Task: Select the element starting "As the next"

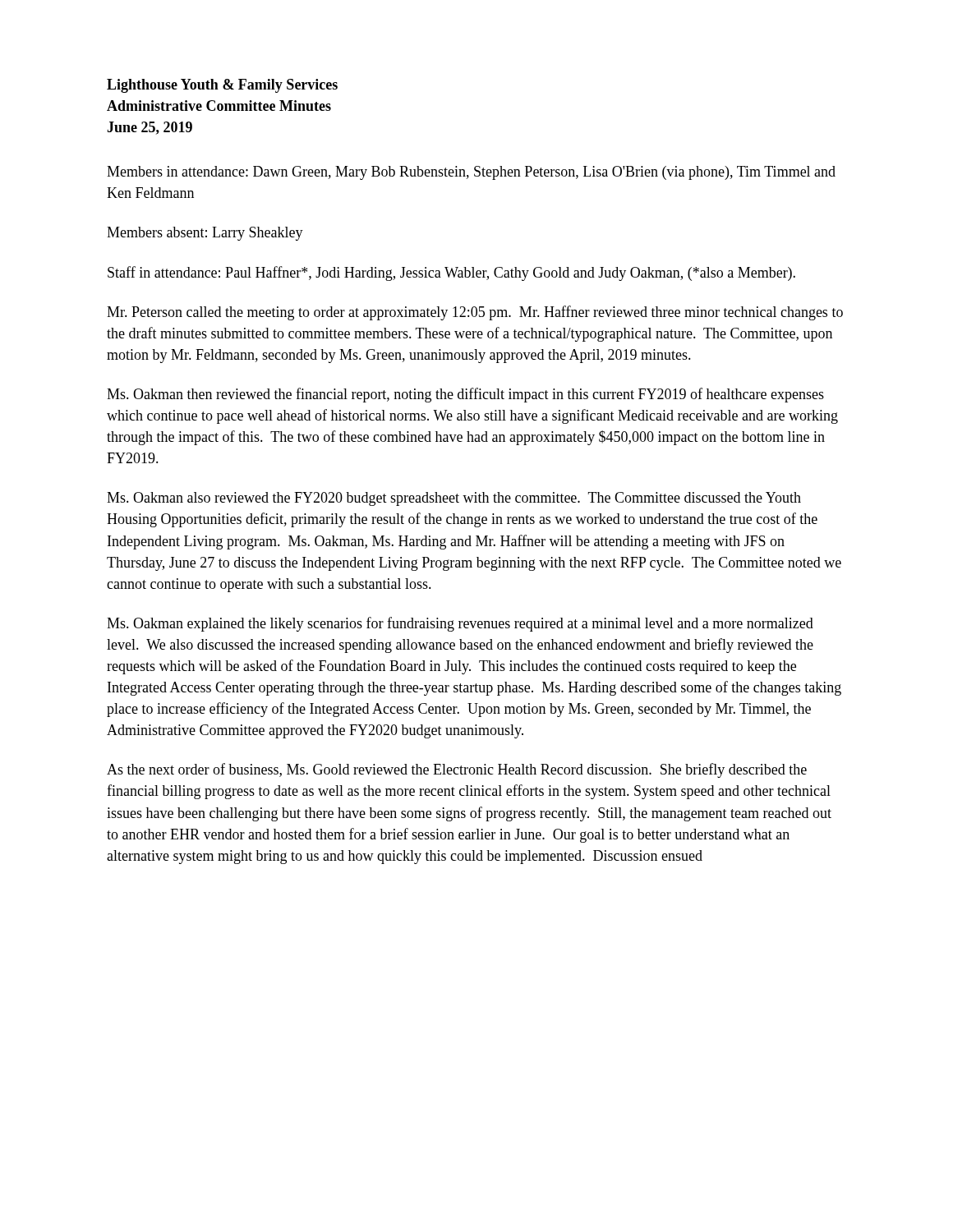Action: pyautogui.click(x=469, y=813)
